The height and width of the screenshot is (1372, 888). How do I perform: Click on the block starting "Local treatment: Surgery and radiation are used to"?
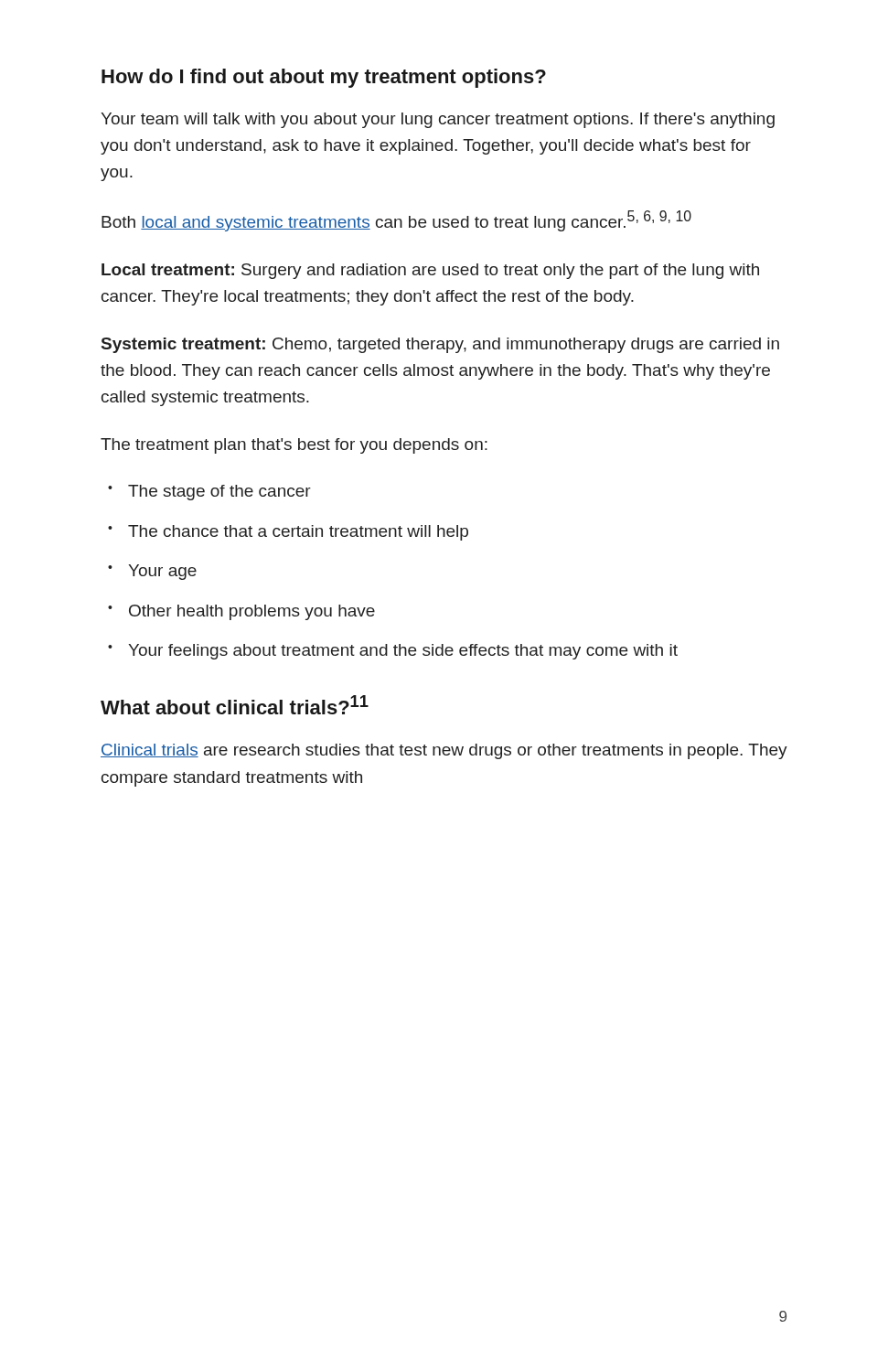point(430,282)
